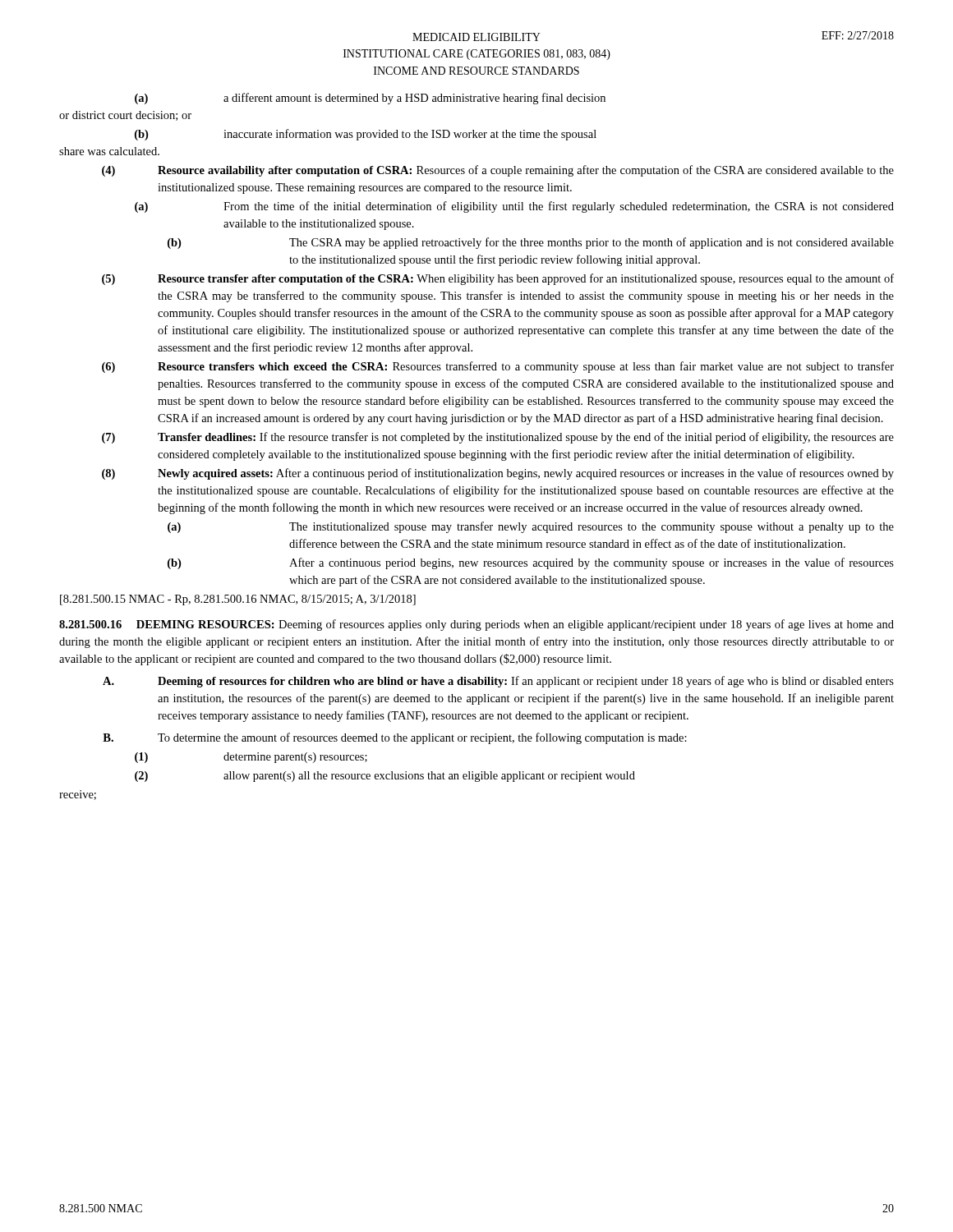This screenshot has width=953, height=1232.
Task: Locate the block of text that opens with "[8.281.500.15 NMAC - Rp, 8.281.500.16 NMAC, 8/15/2015;"
Action: pos(238,599)
